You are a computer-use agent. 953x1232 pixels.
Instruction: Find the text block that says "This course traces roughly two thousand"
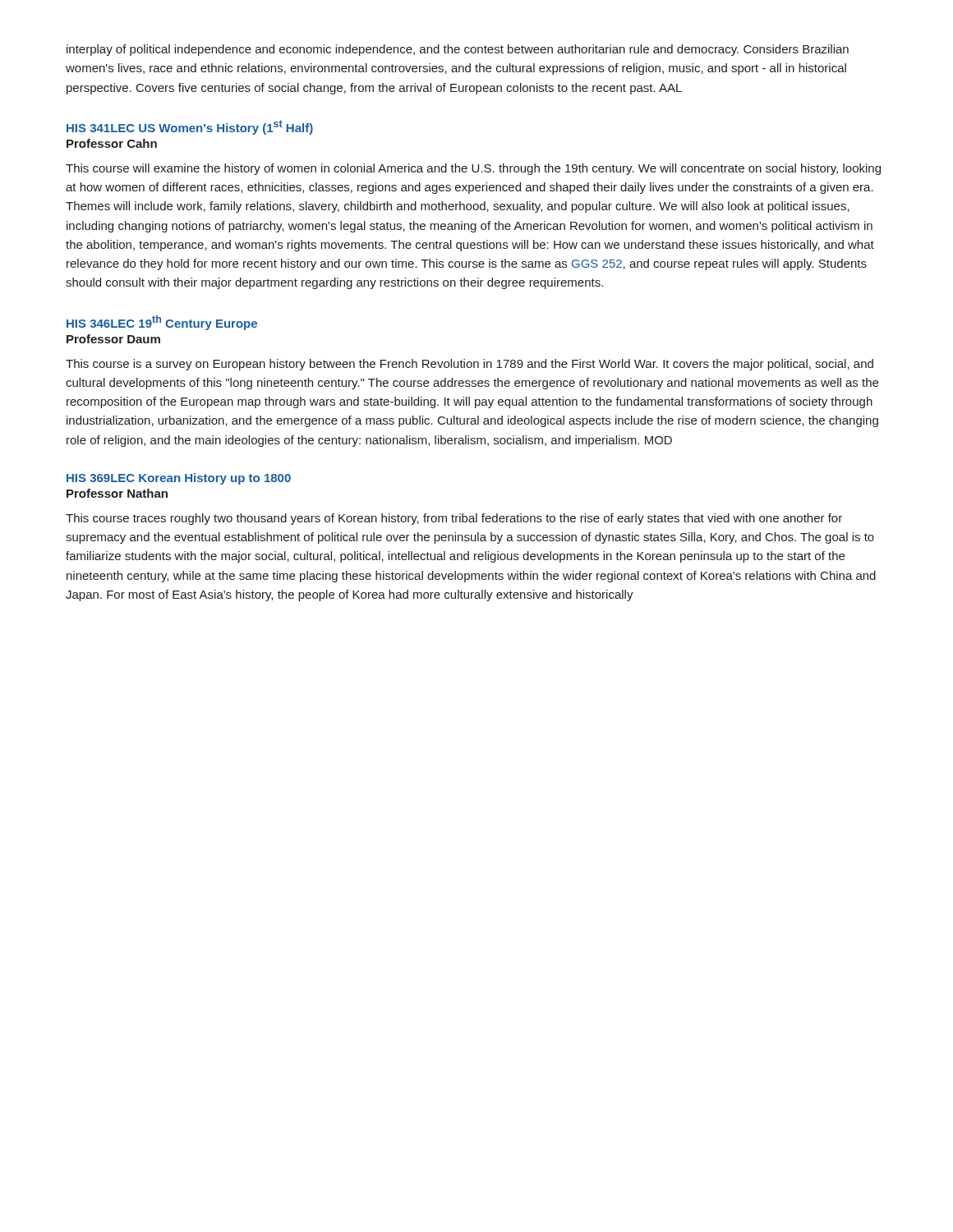click(x=476, y=556)
